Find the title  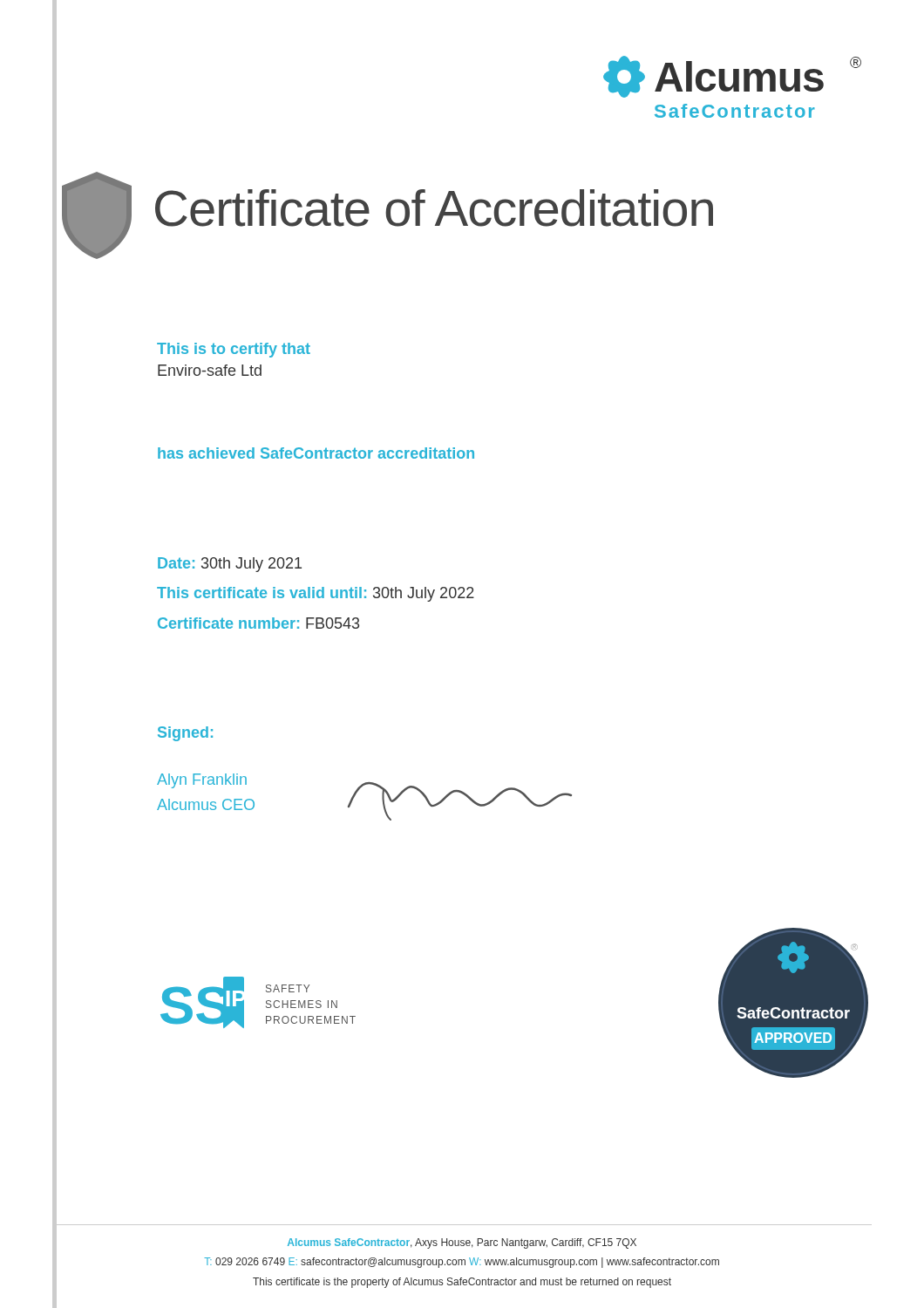434,208
